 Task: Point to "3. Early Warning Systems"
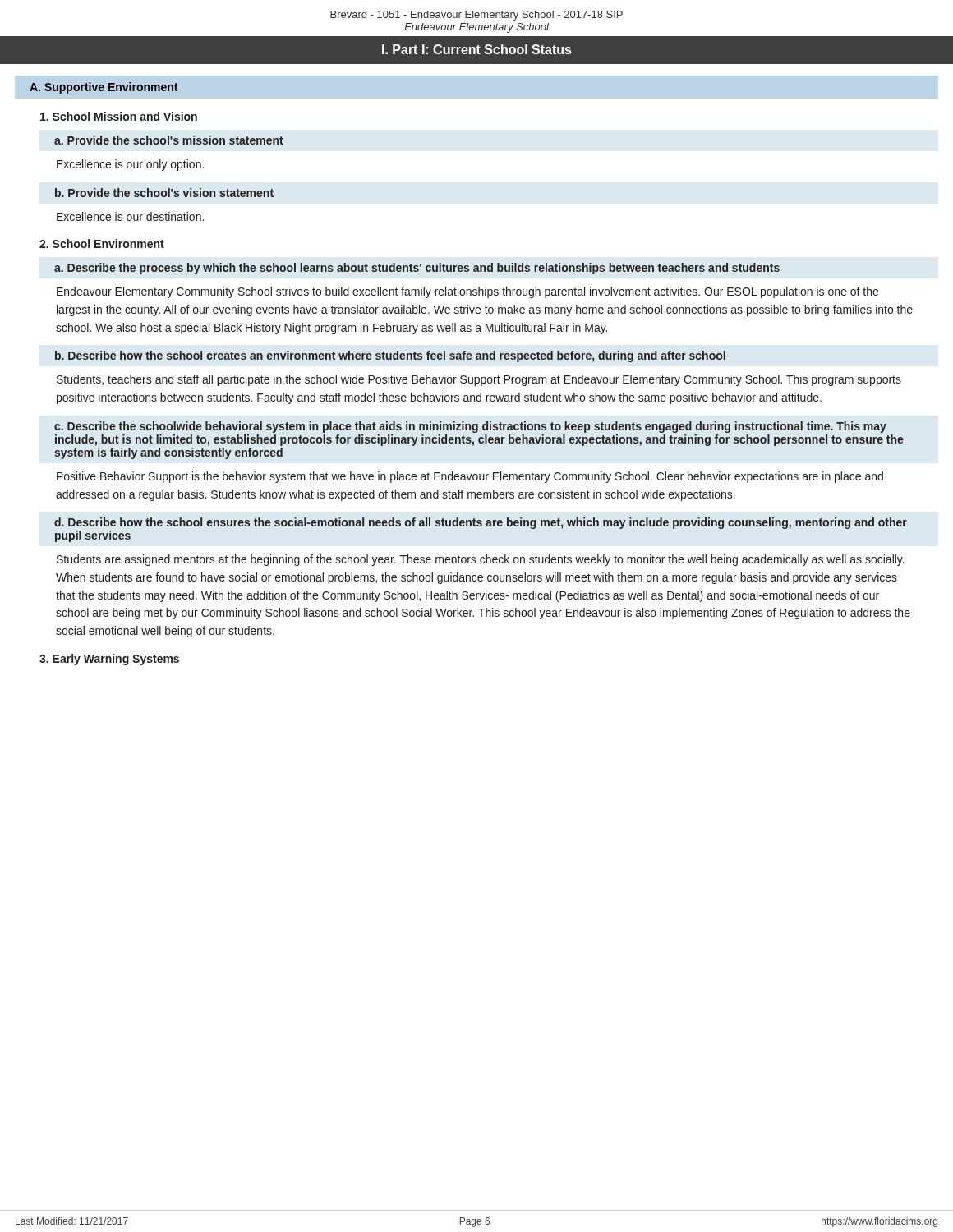click(110, 658)
